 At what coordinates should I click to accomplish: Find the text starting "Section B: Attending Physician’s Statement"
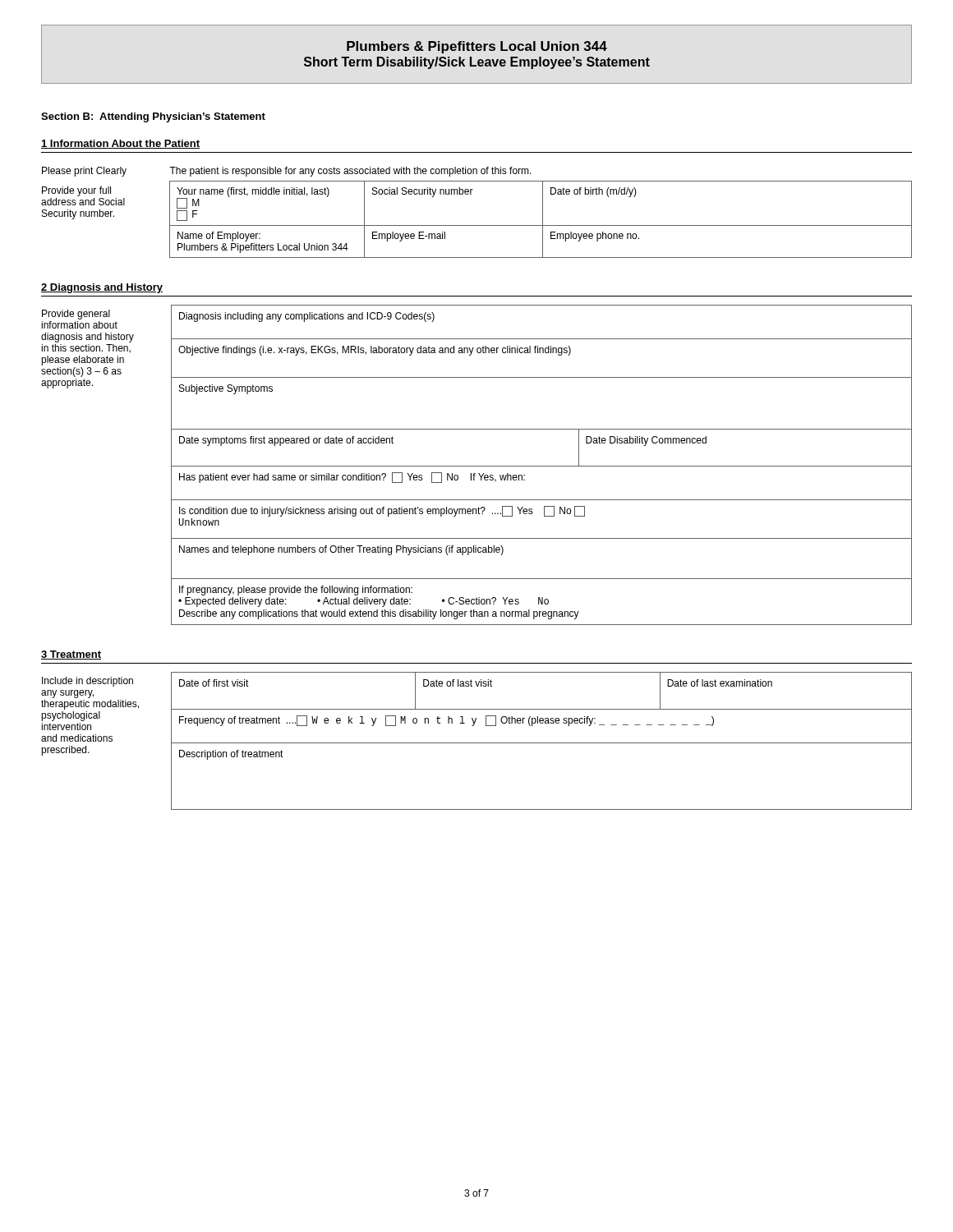[153, 116]
